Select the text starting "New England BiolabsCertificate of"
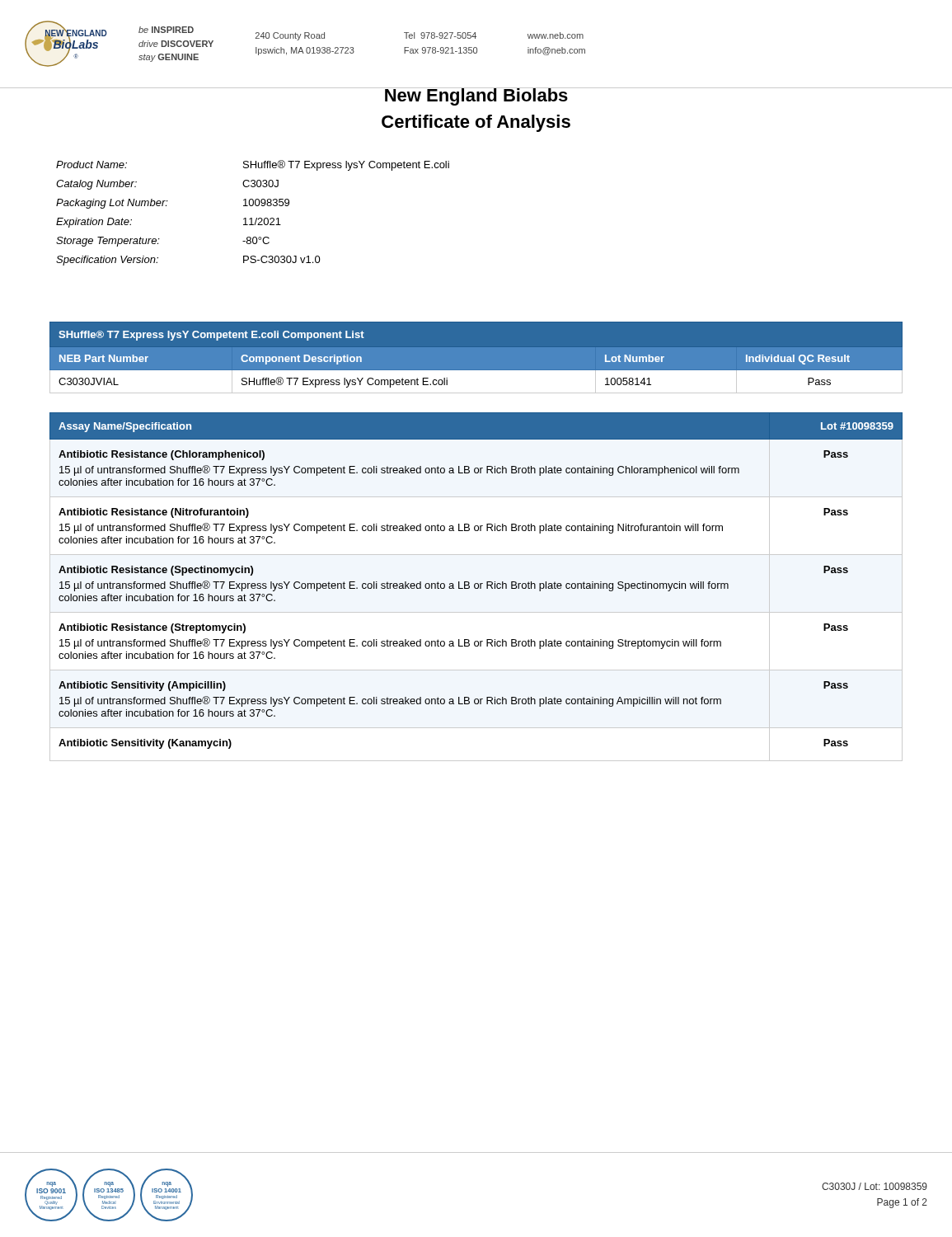952x1237 pixels. (x=476, y=109)
